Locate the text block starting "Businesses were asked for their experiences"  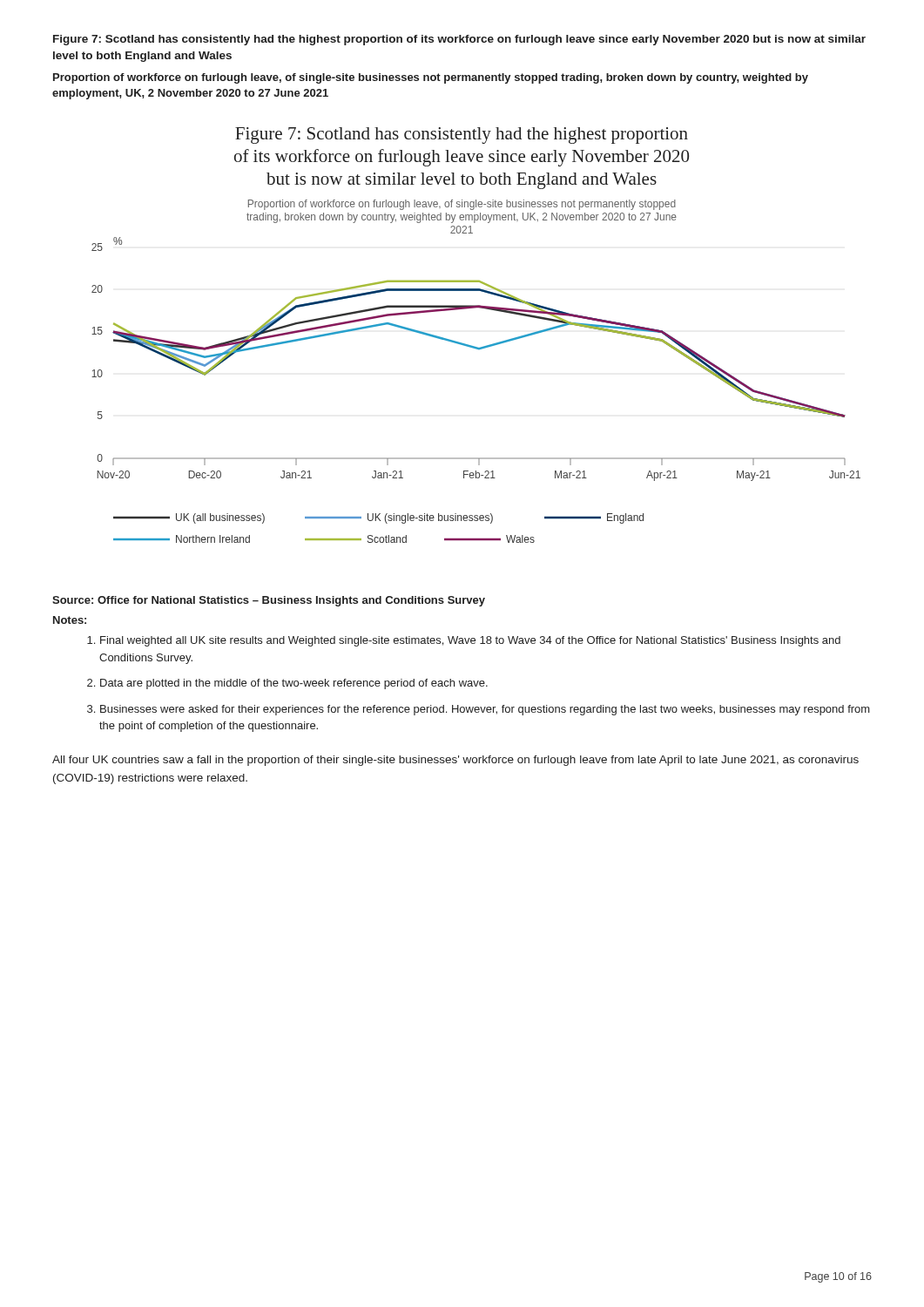pyautogui.click(x=475, y=717)
